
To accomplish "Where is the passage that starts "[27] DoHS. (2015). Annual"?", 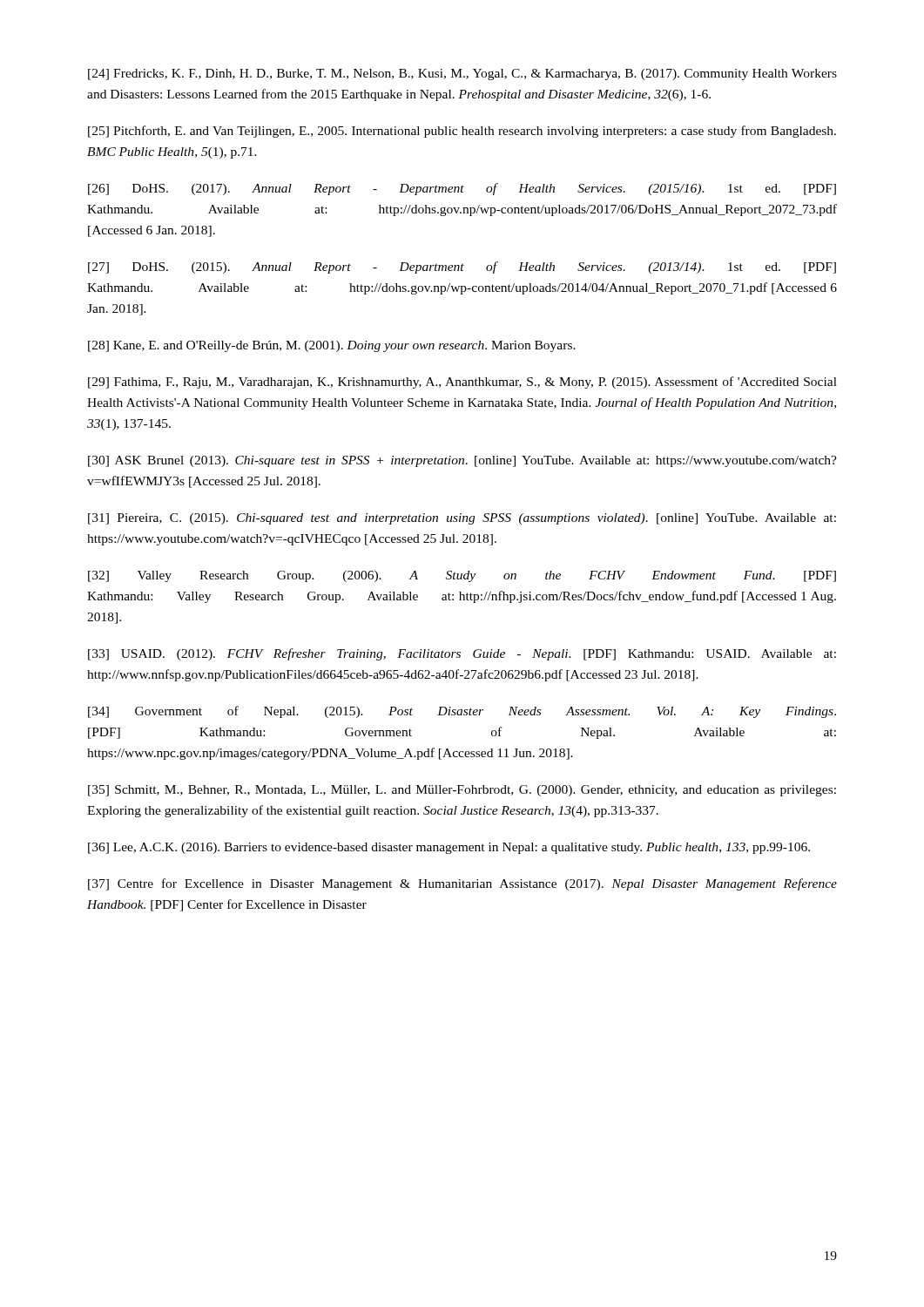I will 462,287.
